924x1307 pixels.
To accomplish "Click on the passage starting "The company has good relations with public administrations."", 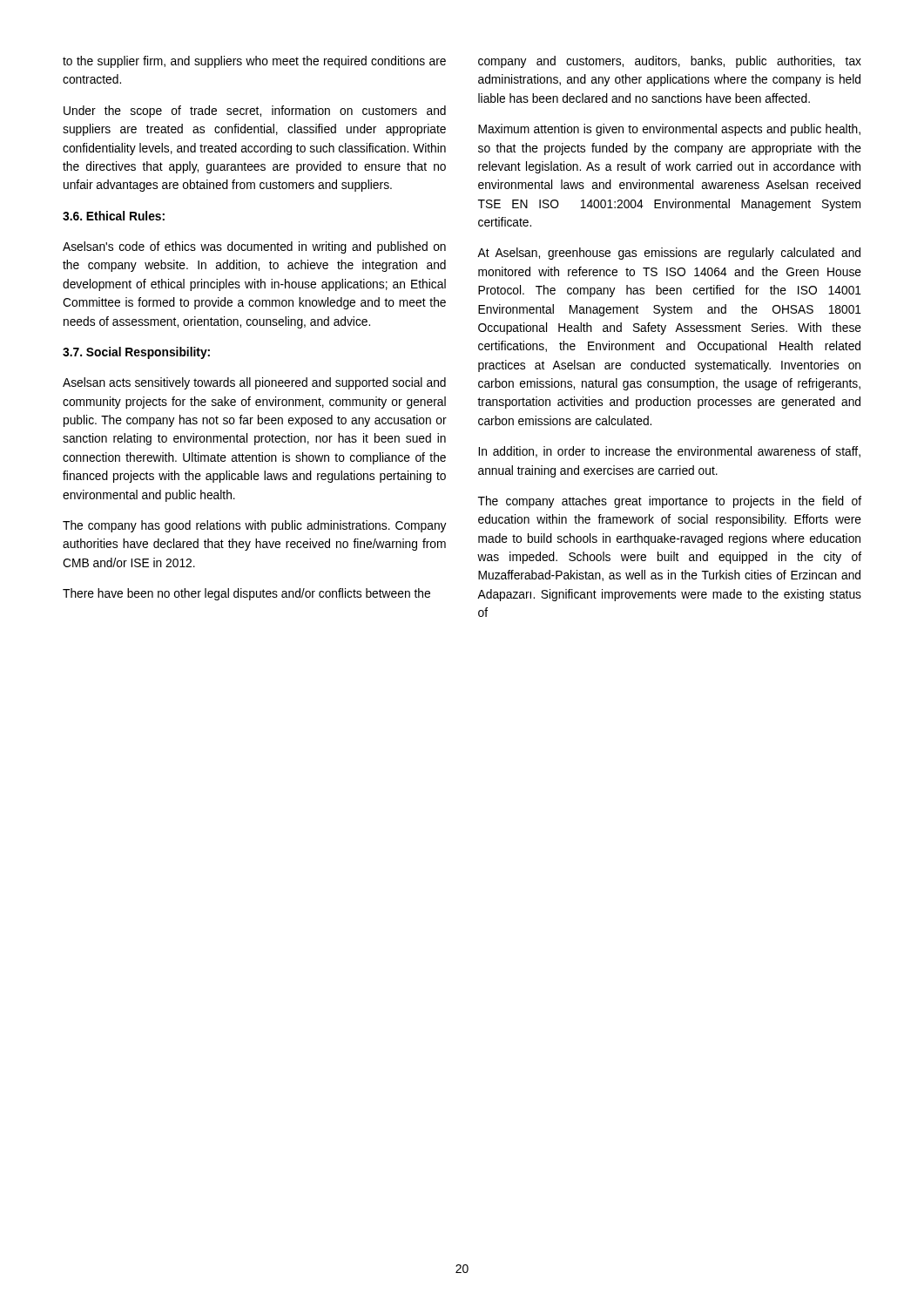I will [x=255, y=544].
